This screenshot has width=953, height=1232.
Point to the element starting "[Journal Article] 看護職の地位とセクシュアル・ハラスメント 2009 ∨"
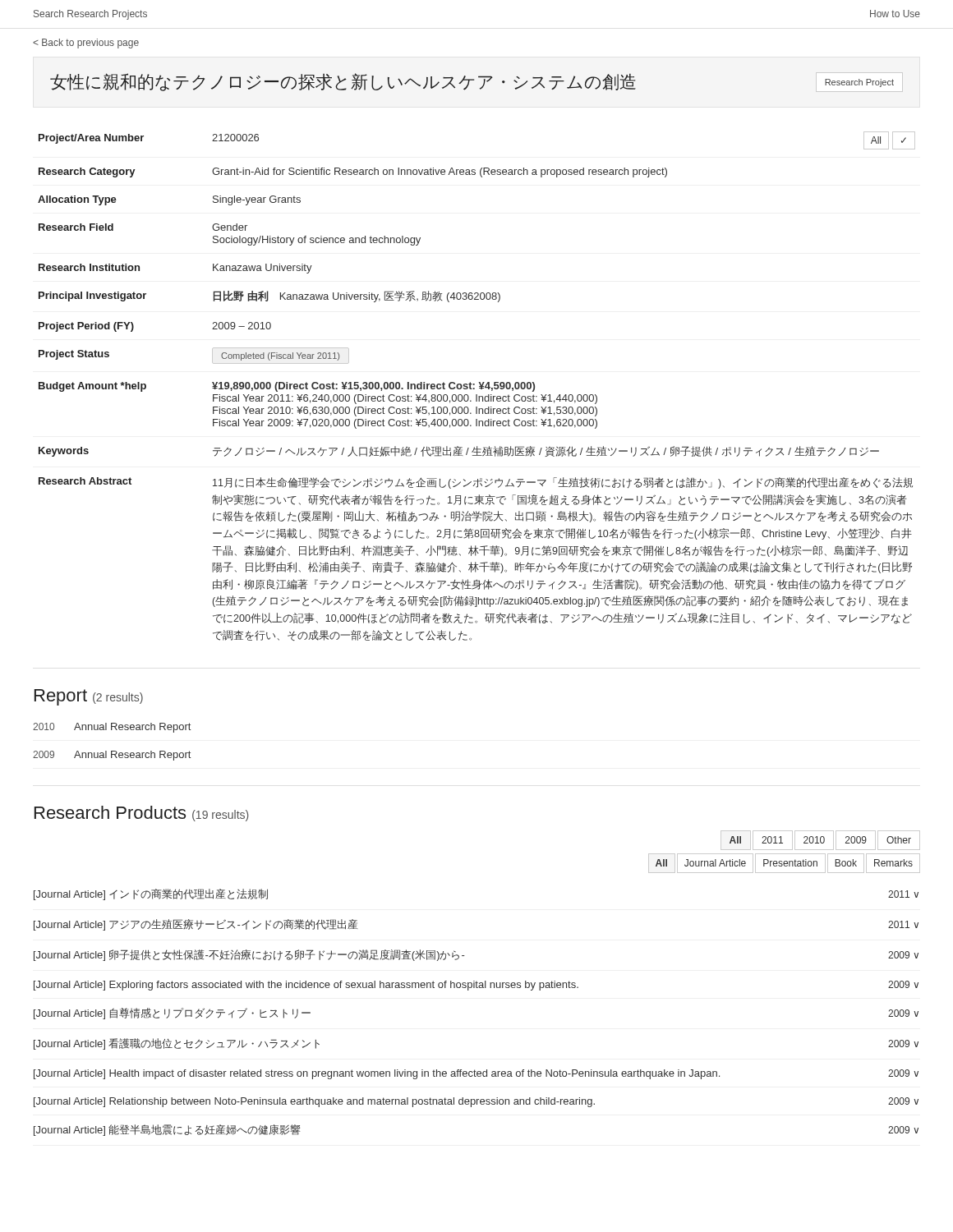coord(177,1044)
